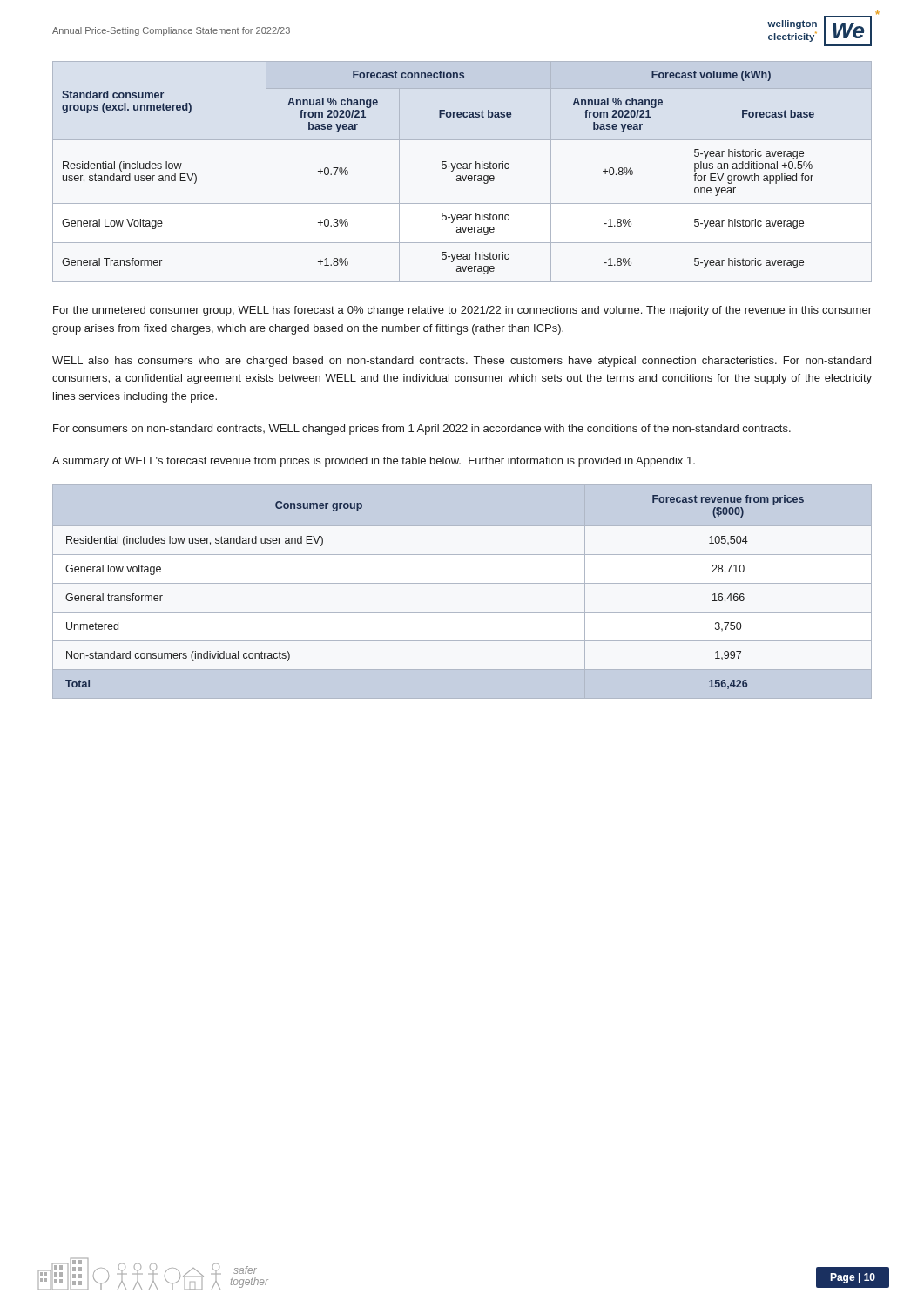This screenshot has width=924, height=1307.
Task: Click the passage that begins "For the unmetered consumer group, WELL has forecast"
Action: point(462,319)
